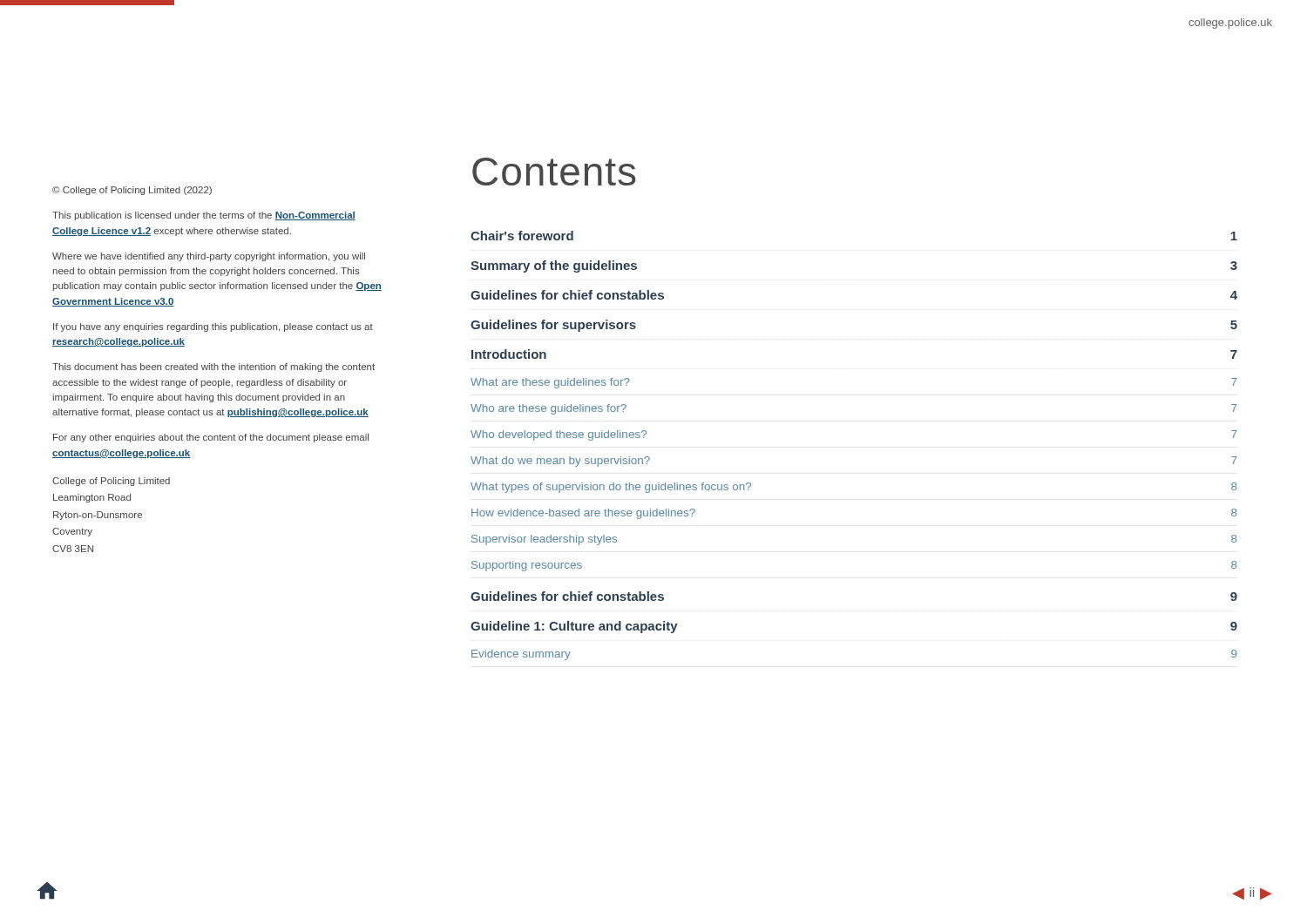Select the region starting "Evidence summary 9"
The width and height of the screenshot is (1307, 924).
(525, 654)
